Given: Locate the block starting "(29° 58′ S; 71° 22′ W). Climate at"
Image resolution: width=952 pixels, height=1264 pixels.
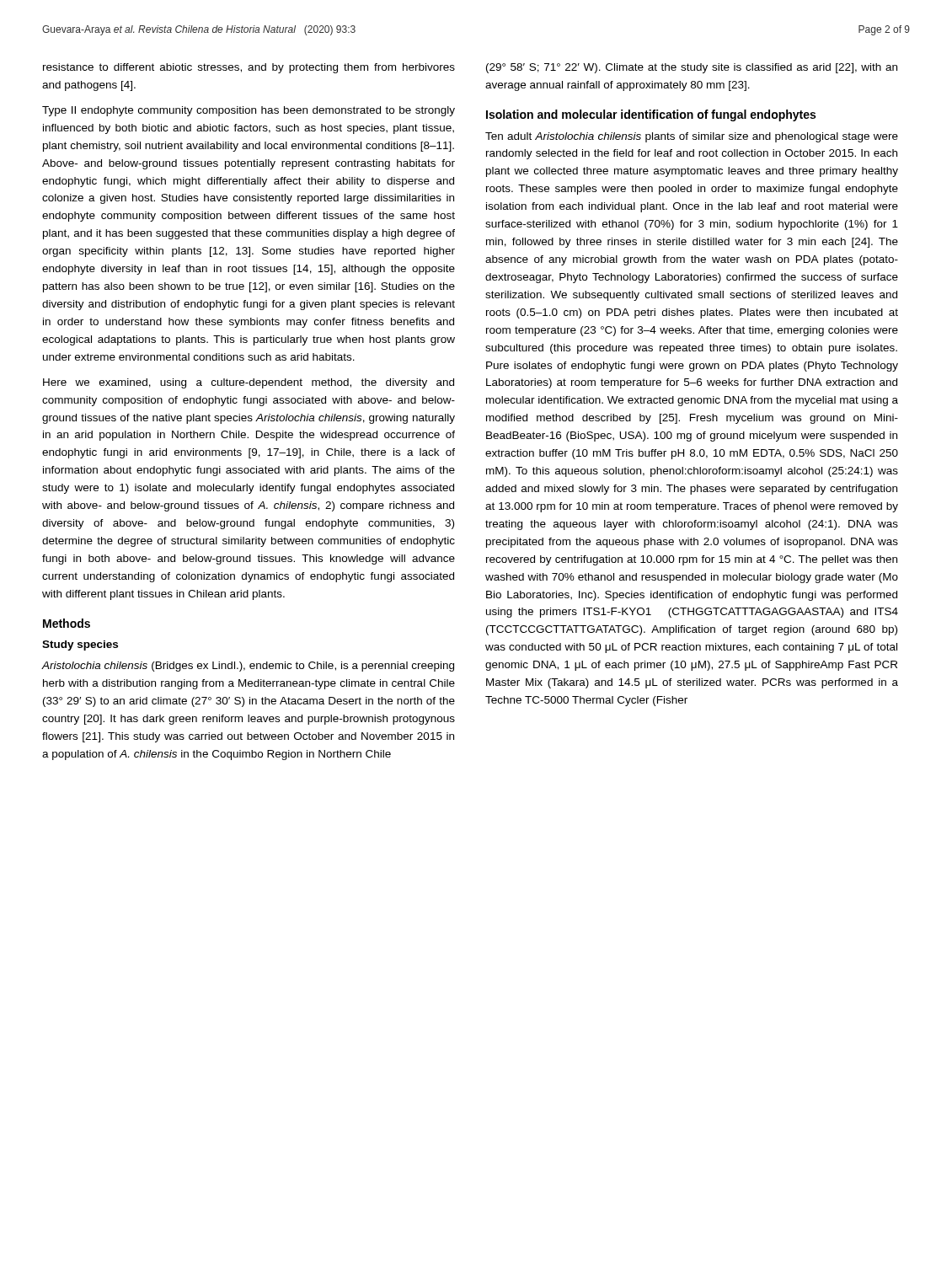Looking at the screenshot, I should (692, 77).
